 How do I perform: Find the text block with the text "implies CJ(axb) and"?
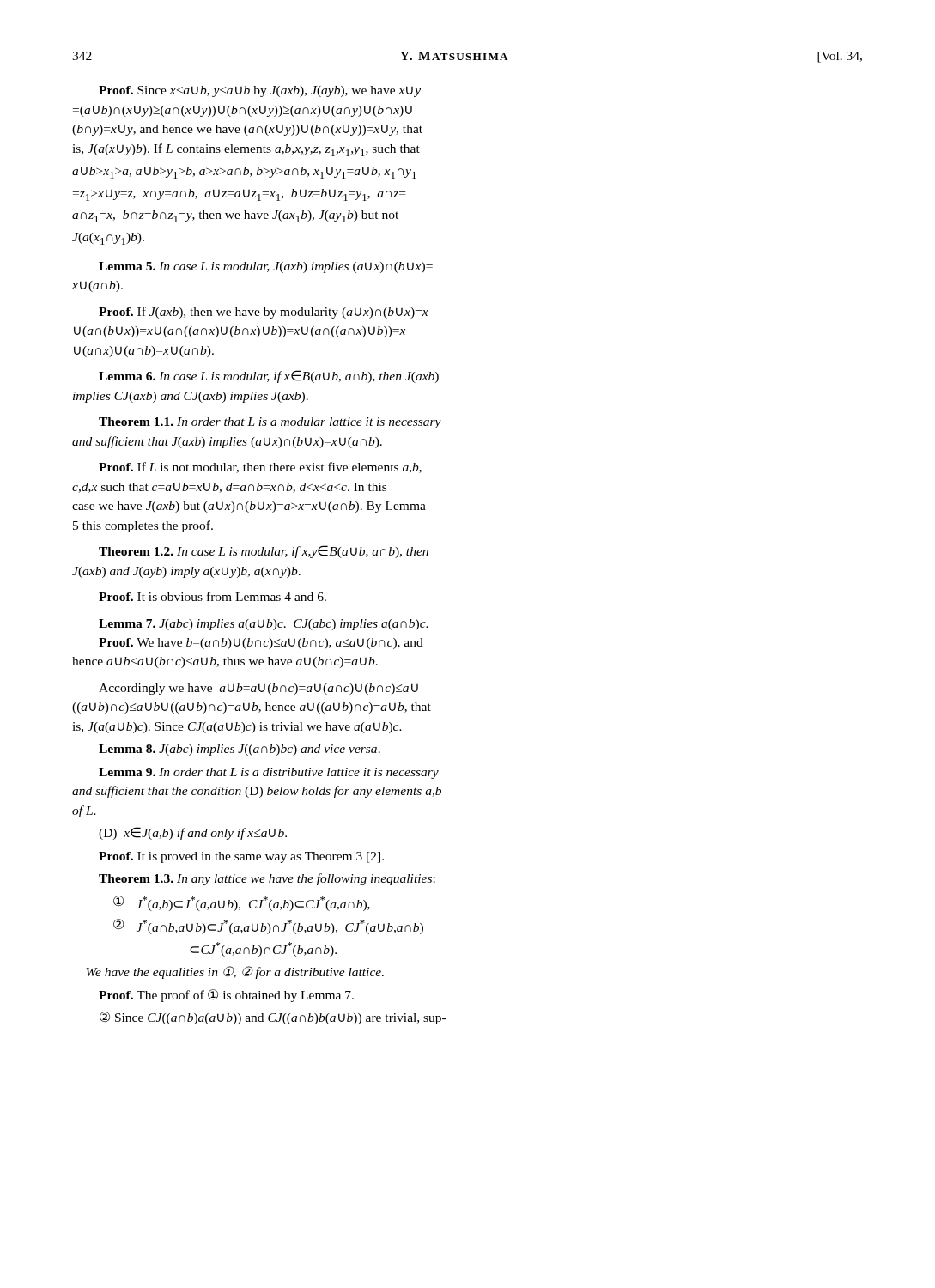(x=190, y=395)
